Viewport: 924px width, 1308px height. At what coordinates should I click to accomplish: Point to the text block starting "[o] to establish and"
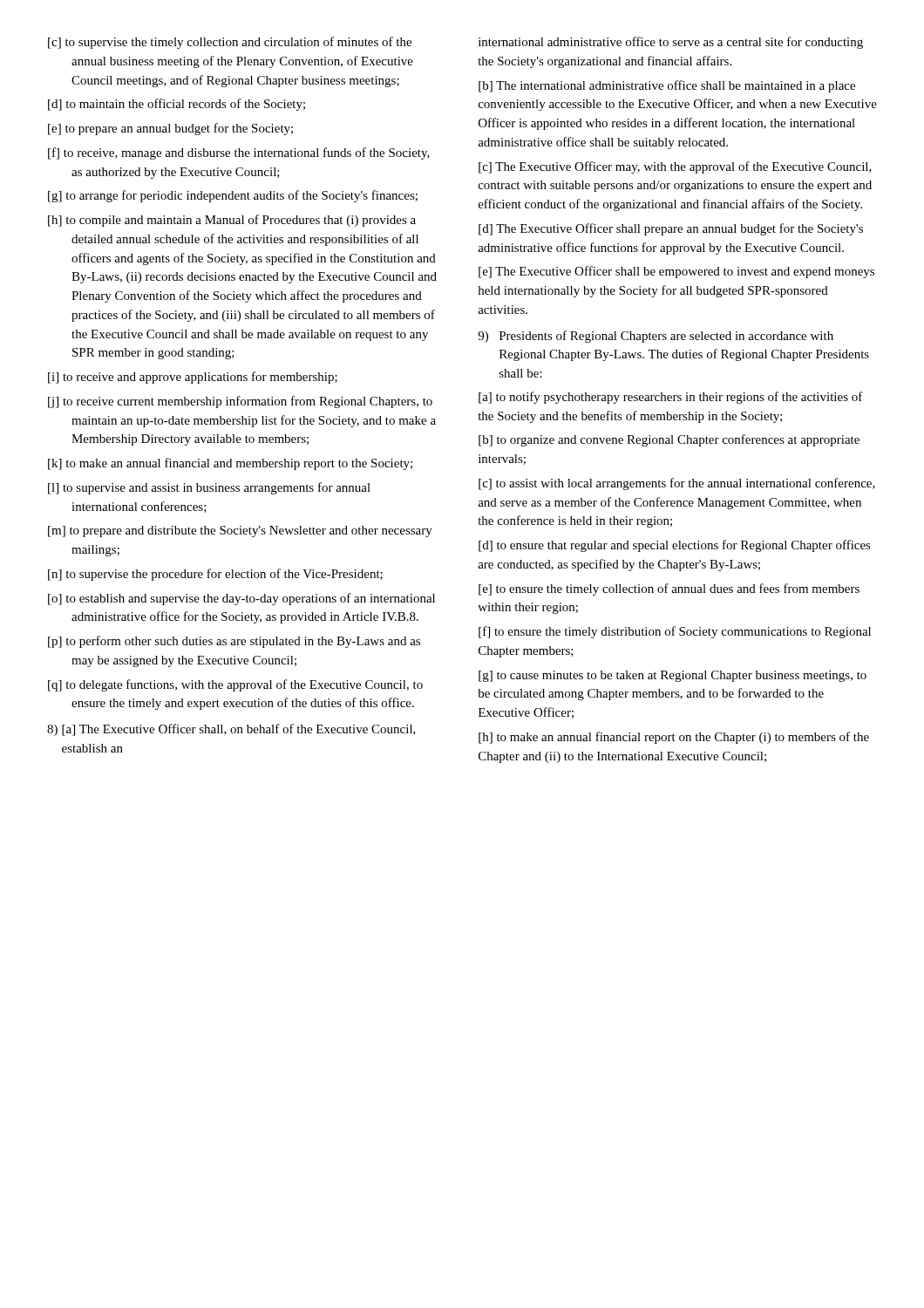coord(241,607)
